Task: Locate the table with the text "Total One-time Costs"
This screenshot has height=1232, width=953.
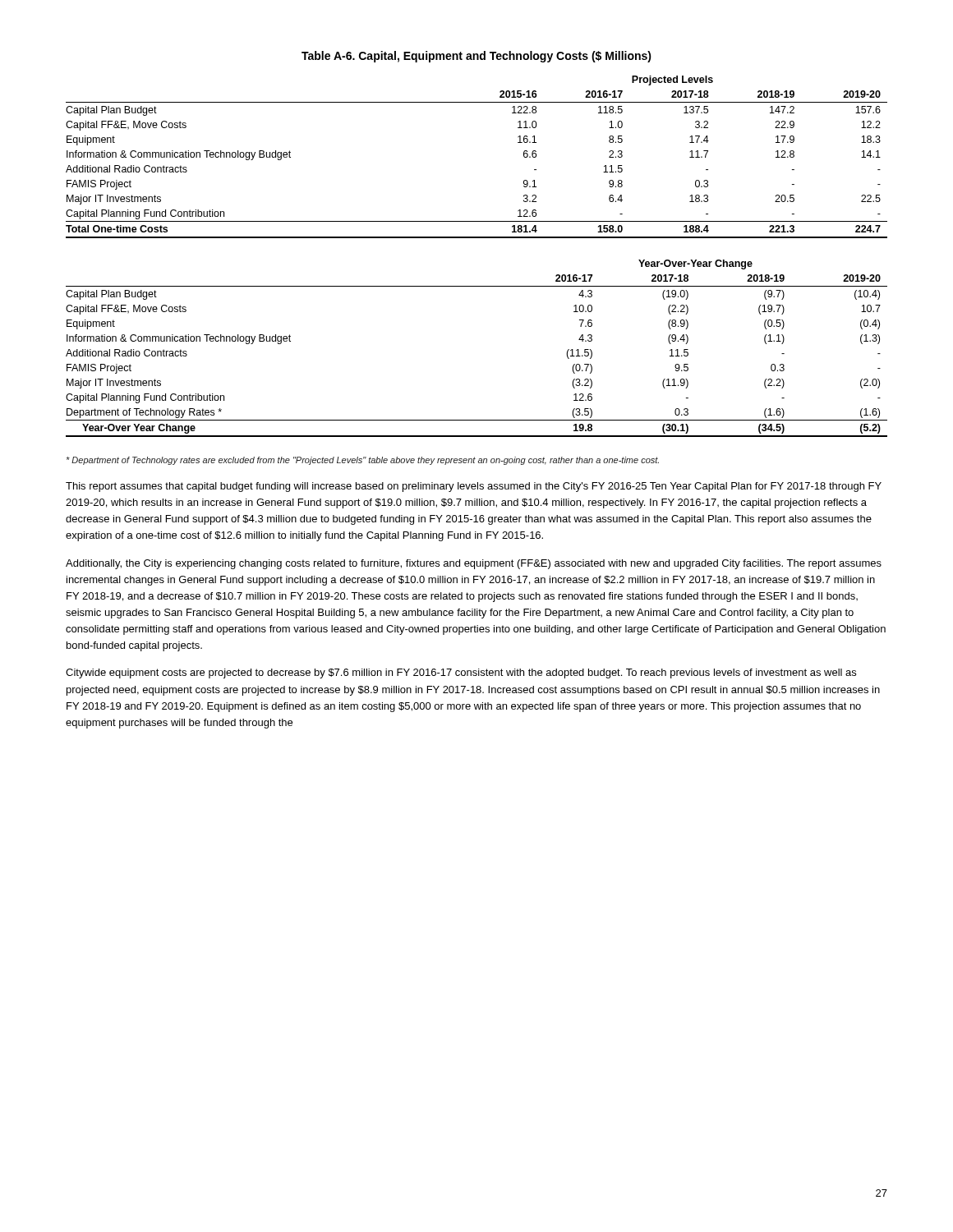Action: coord(476,155)
